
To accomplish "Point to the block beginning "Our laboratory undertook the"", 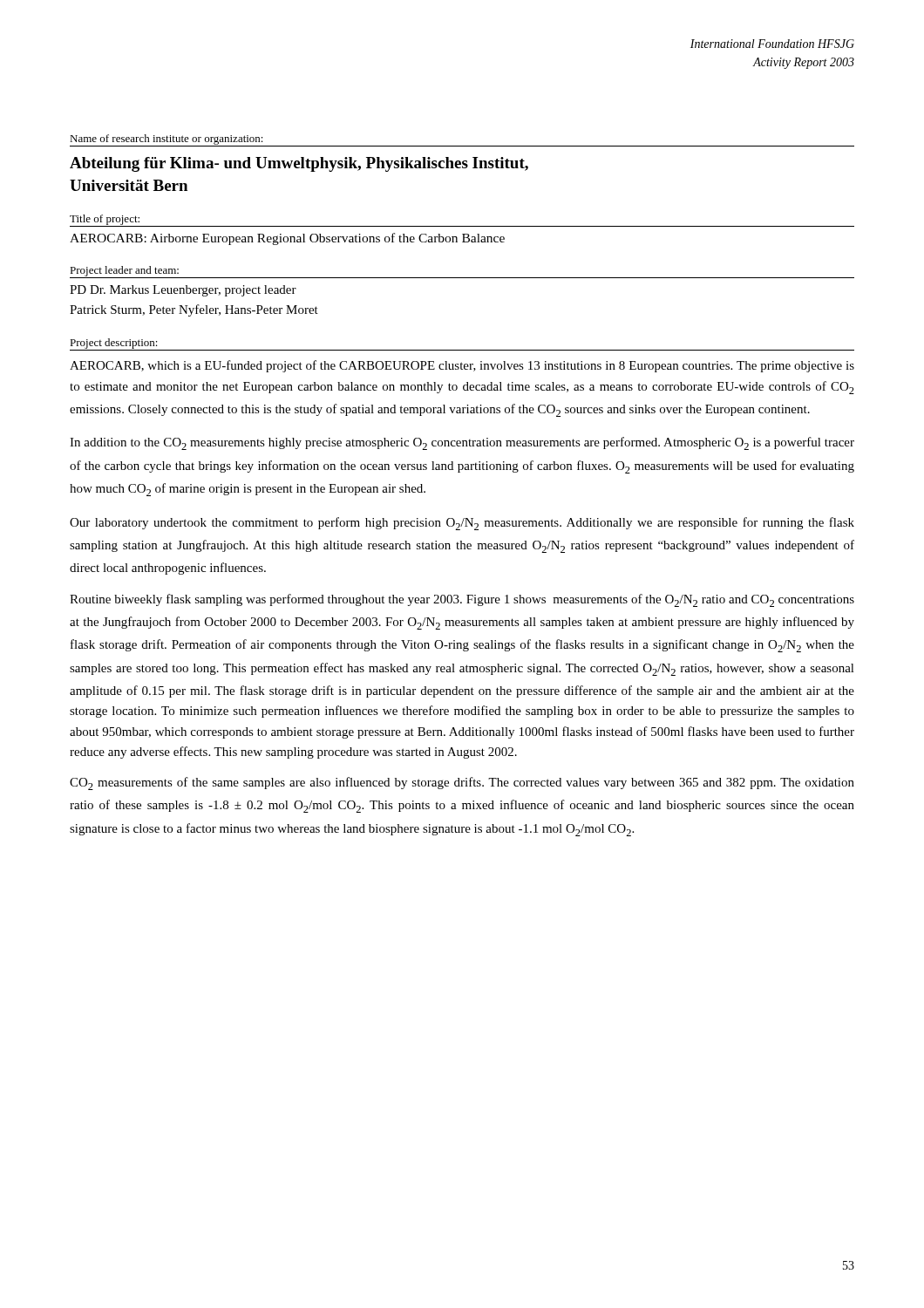I will pyautogui.click(x=462, y=546).
